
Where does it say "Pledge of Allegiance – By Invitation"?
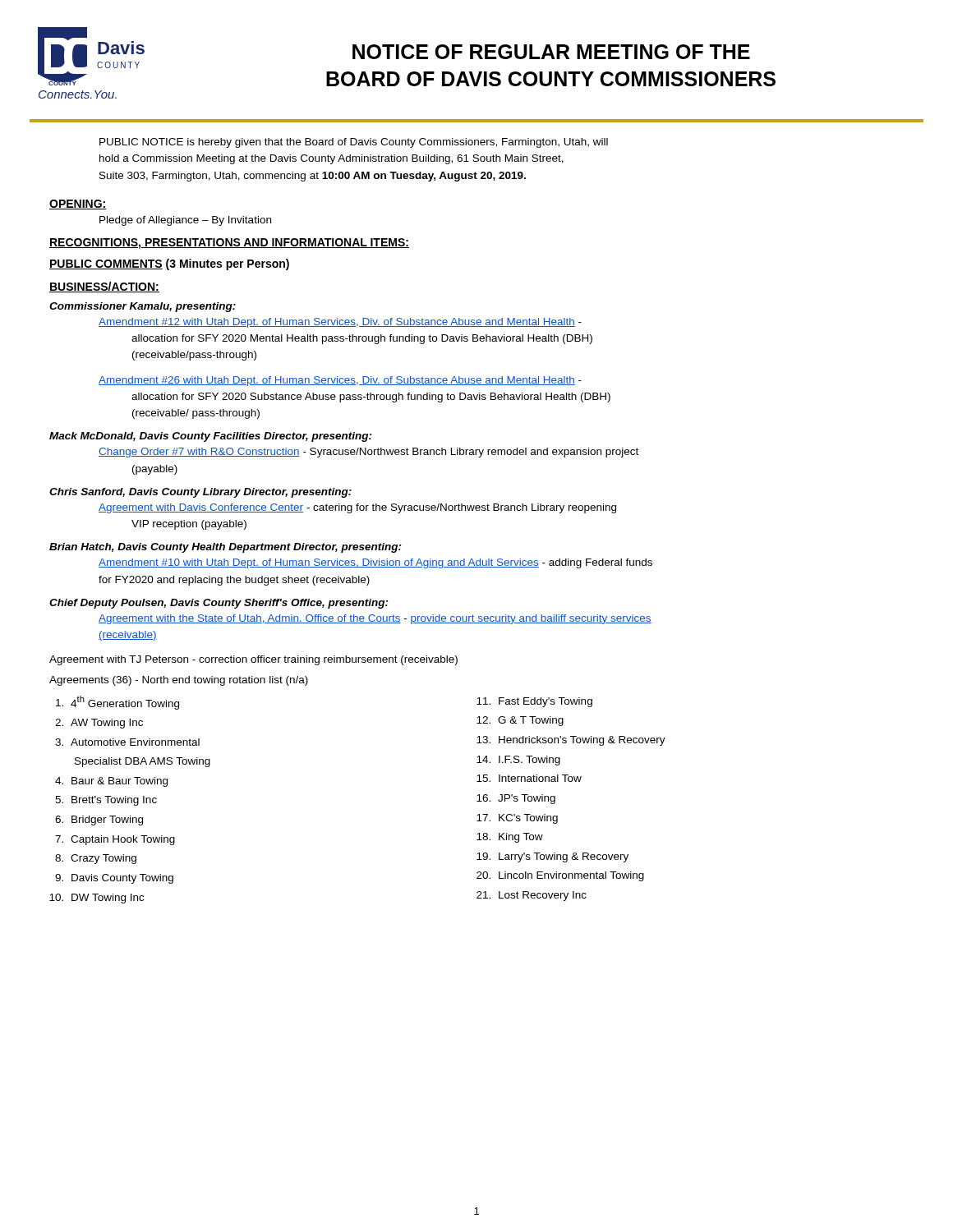[x=185, y=220]
